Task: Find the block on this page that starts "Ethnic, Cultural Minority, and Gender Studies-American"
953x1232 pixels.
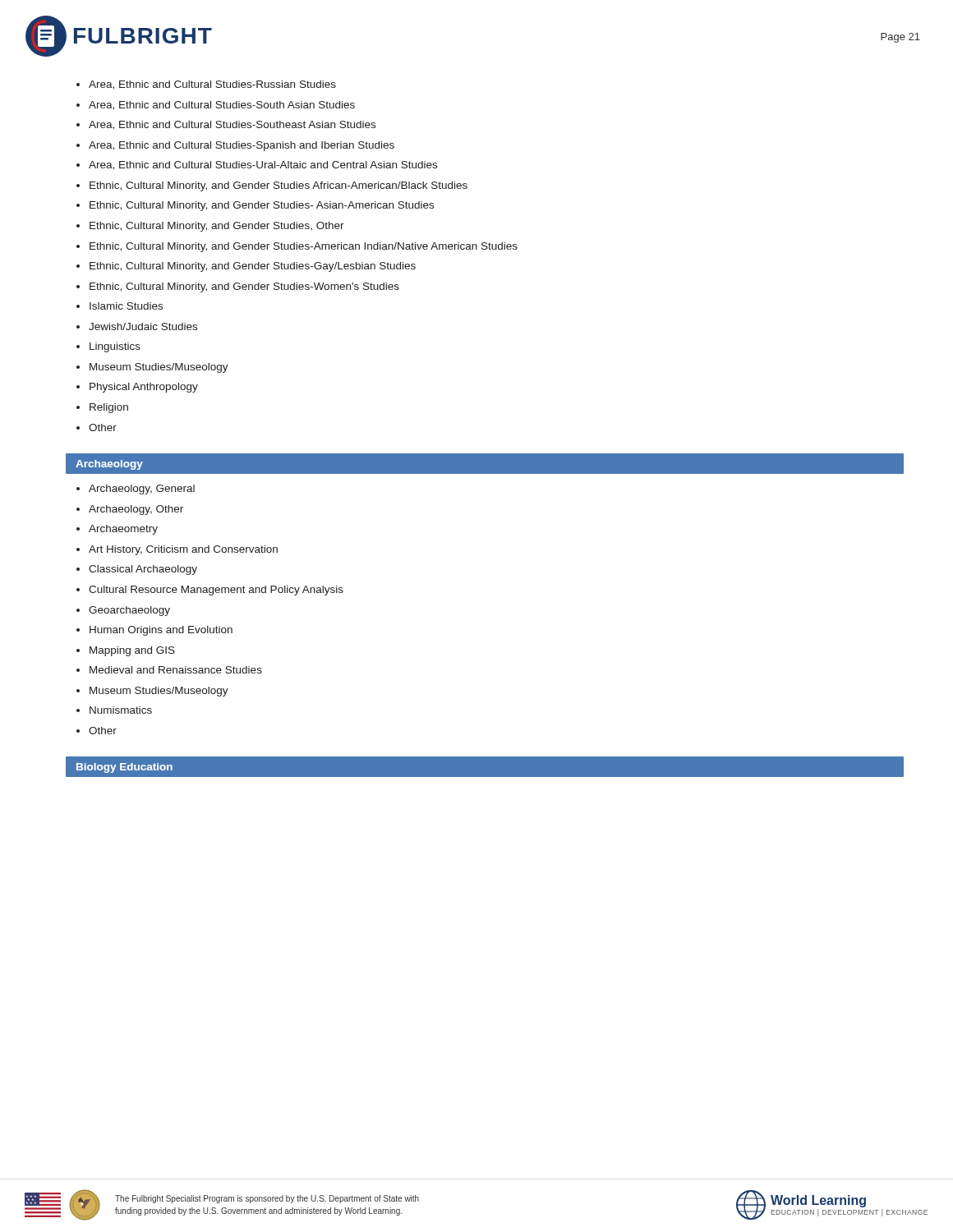Action: tap(303, 246)
